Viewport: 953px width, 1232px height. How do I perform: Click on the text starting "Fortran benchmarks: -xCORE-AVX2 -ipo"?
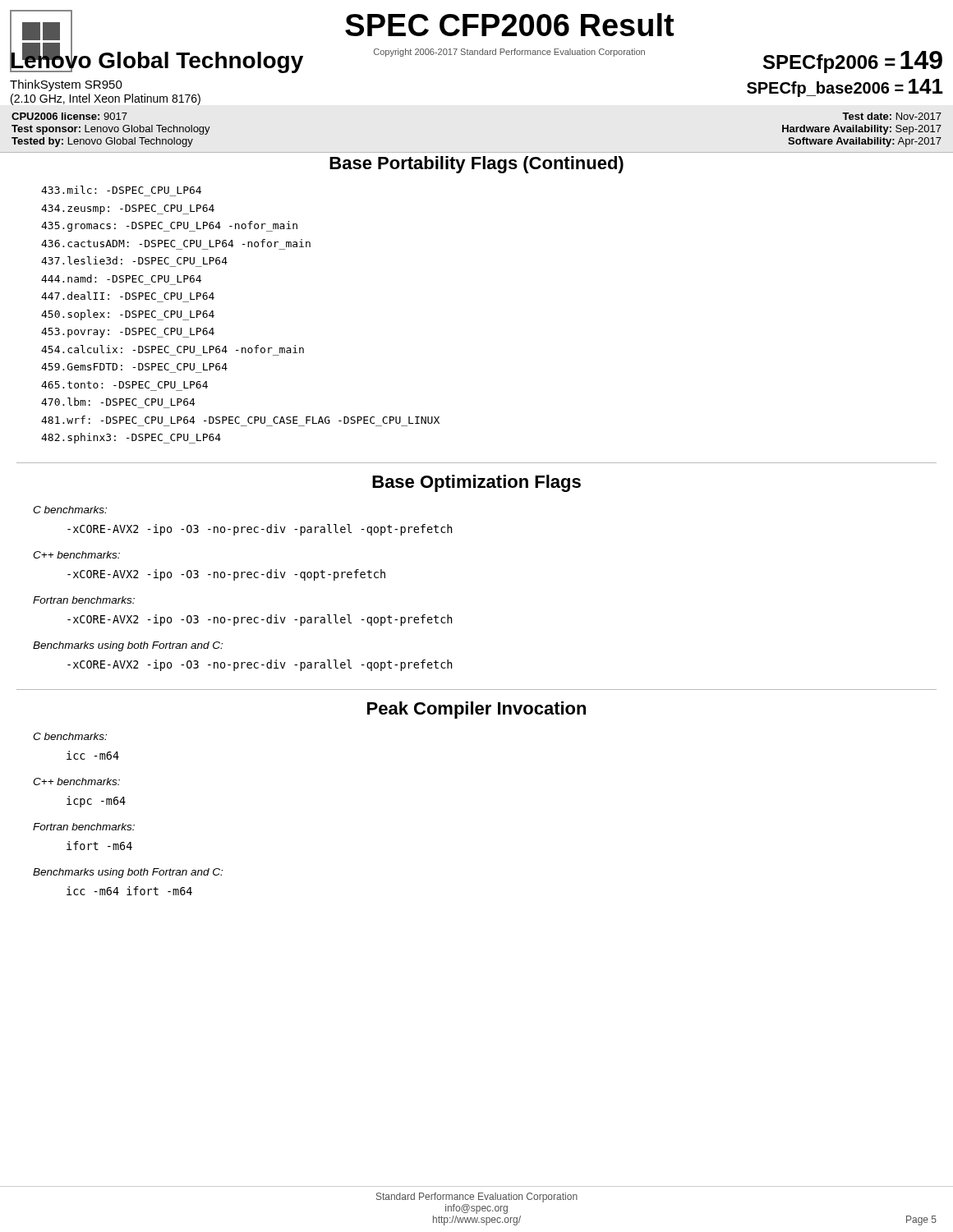243,610
